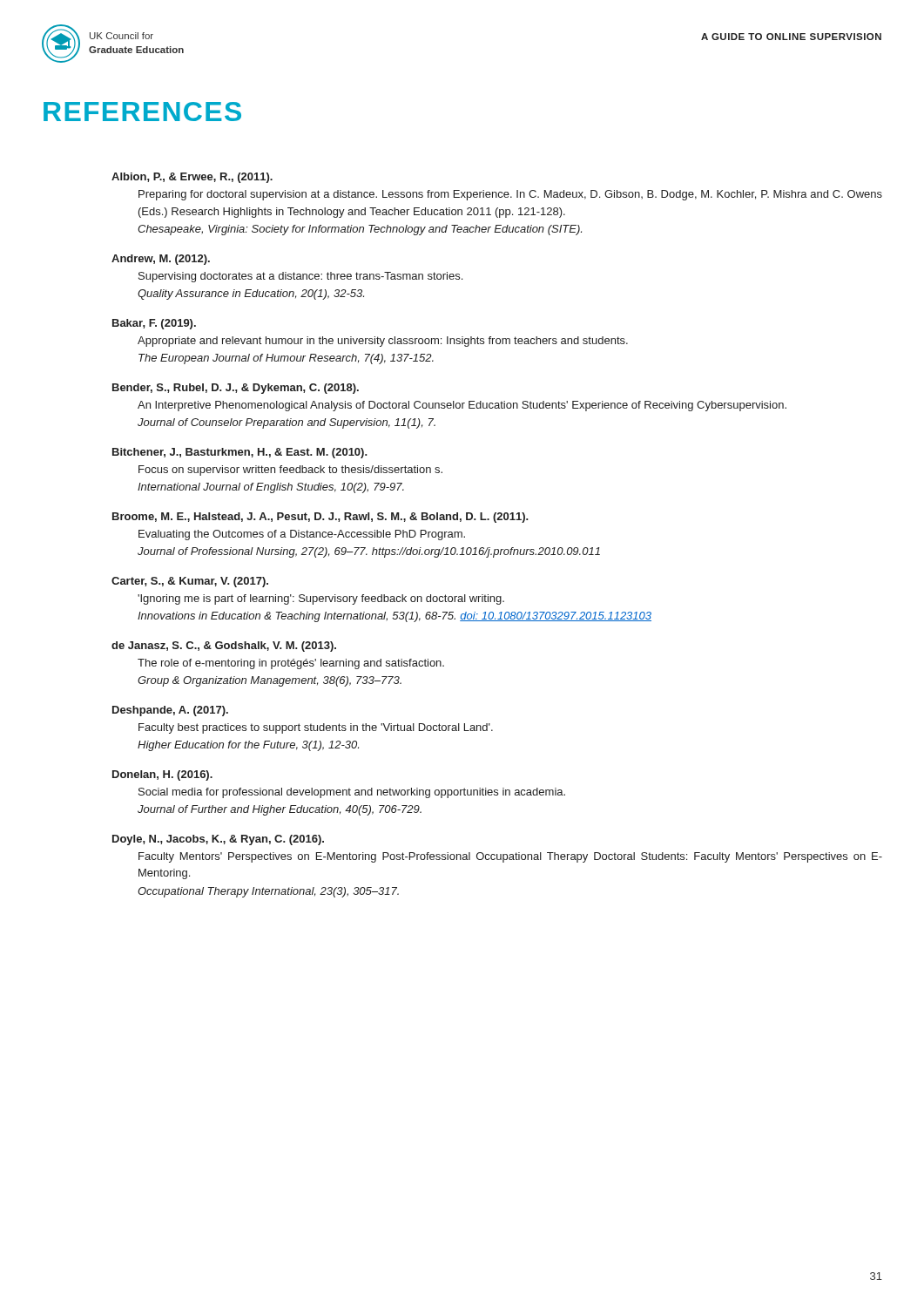Viewport: 924px width, 1307px height.
Task: Locate the passage starting "Andrew, M. (2012). Supervising doctorates at"
Action: pos(462,277)
